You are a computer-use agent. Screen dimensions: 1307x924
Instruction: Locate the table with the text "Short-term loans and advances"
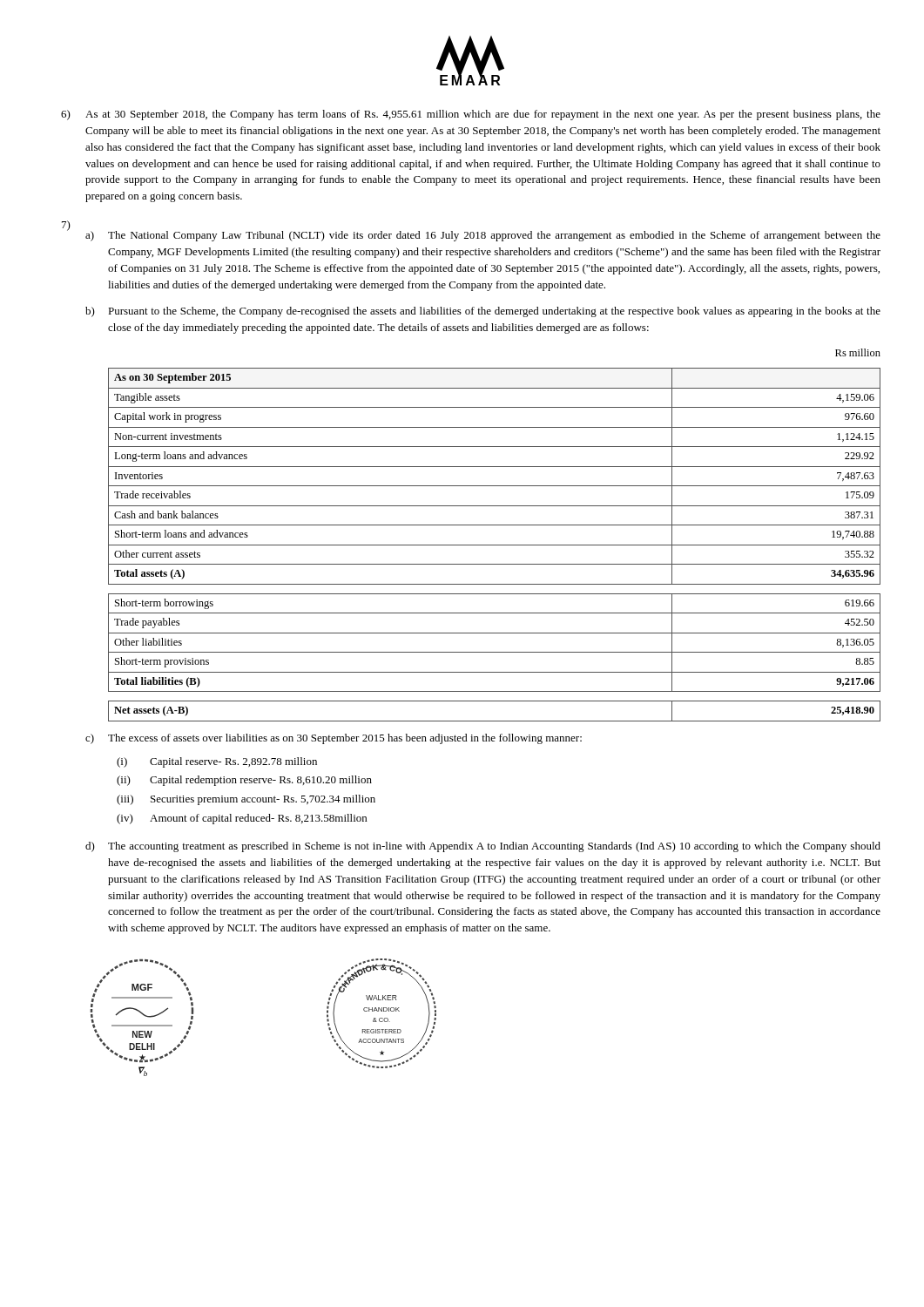tap(494, 533)
